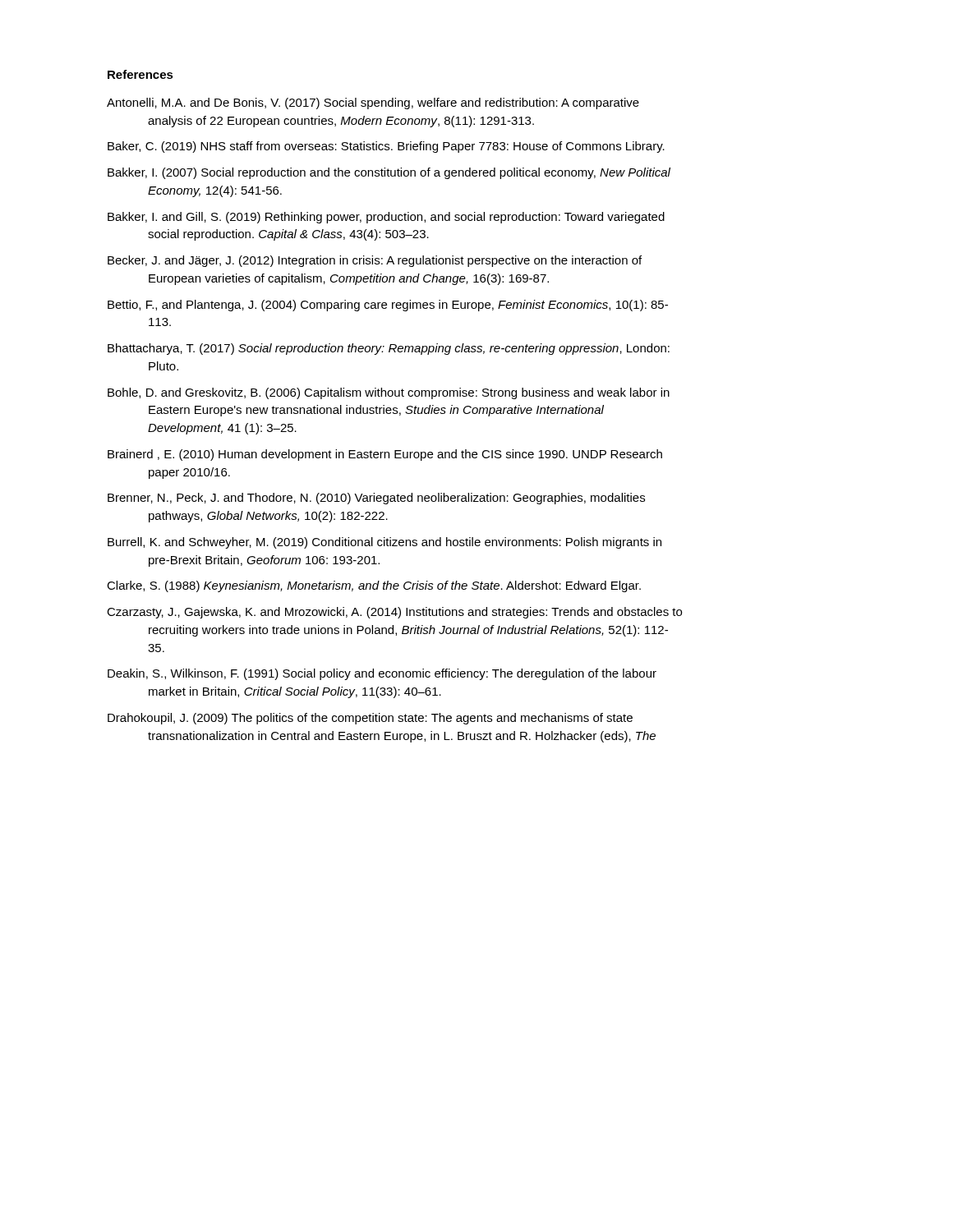Find the text block starting "Bakker, I. and Gill, S. (2019) Rethinking"
953x1232 pixels.
tap(476, 226)
